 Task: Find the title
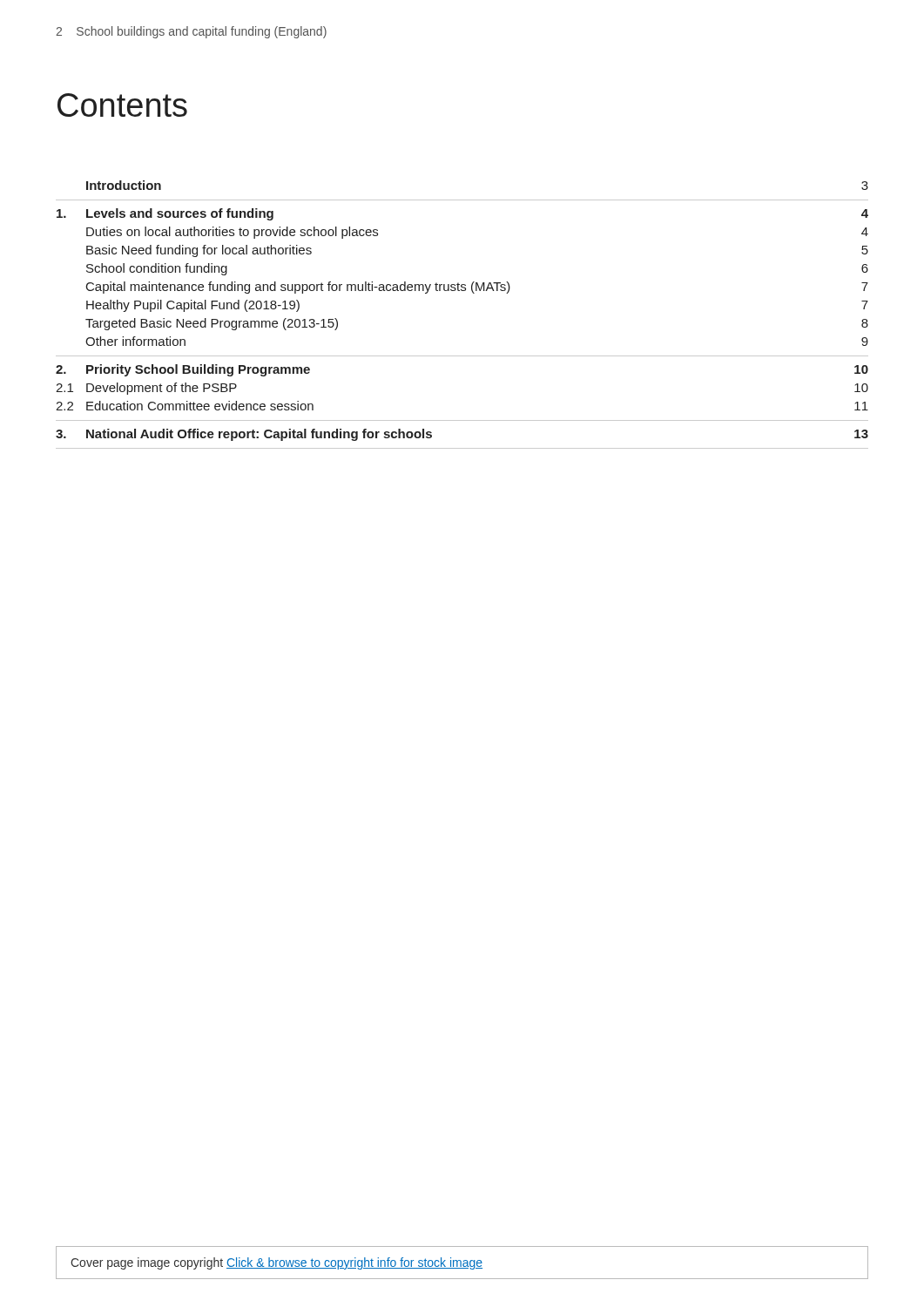click(122, 106)
